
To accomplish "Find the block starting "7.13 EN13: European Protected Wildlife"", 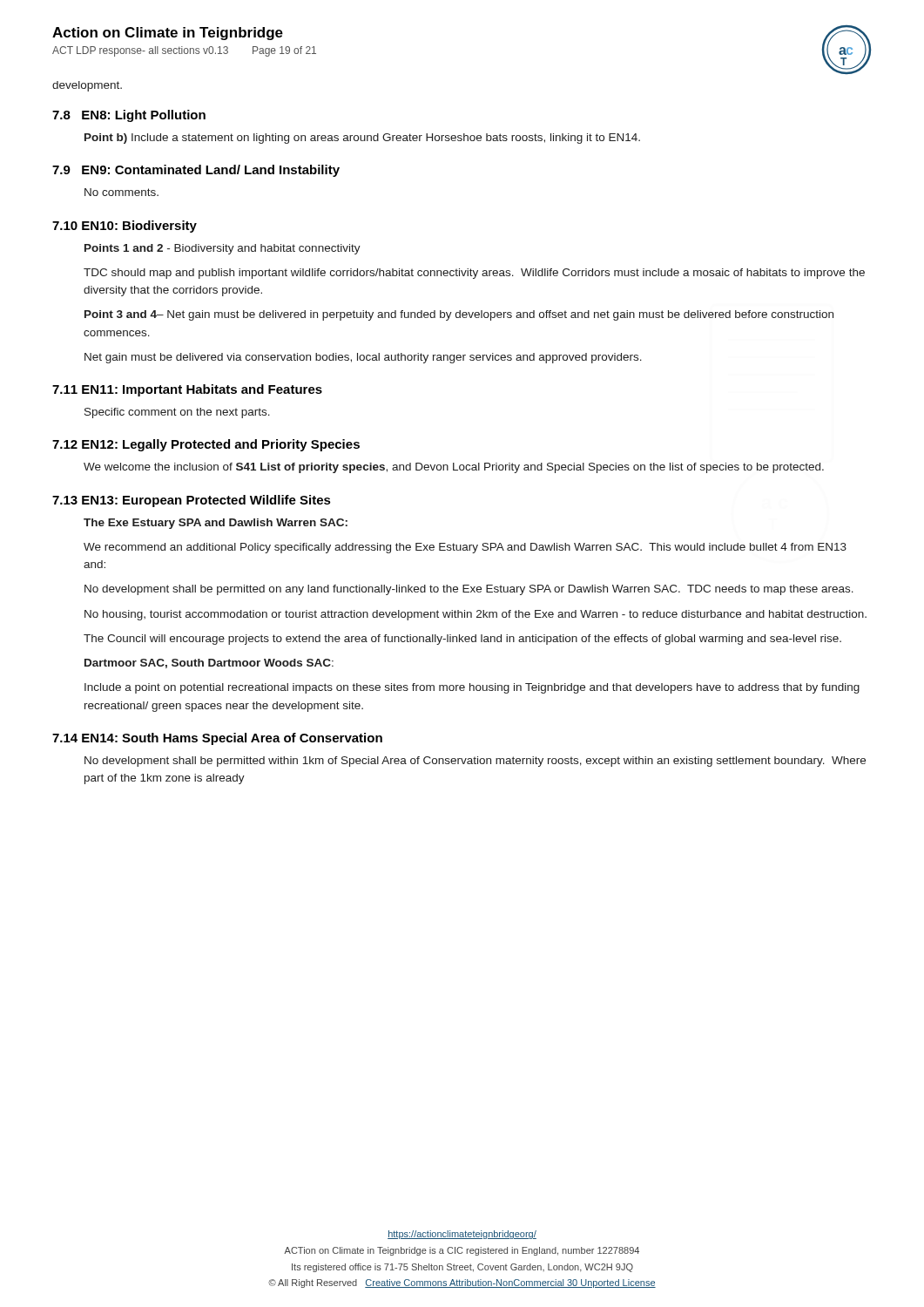I will pyautogui.click(x=192, y=499).
